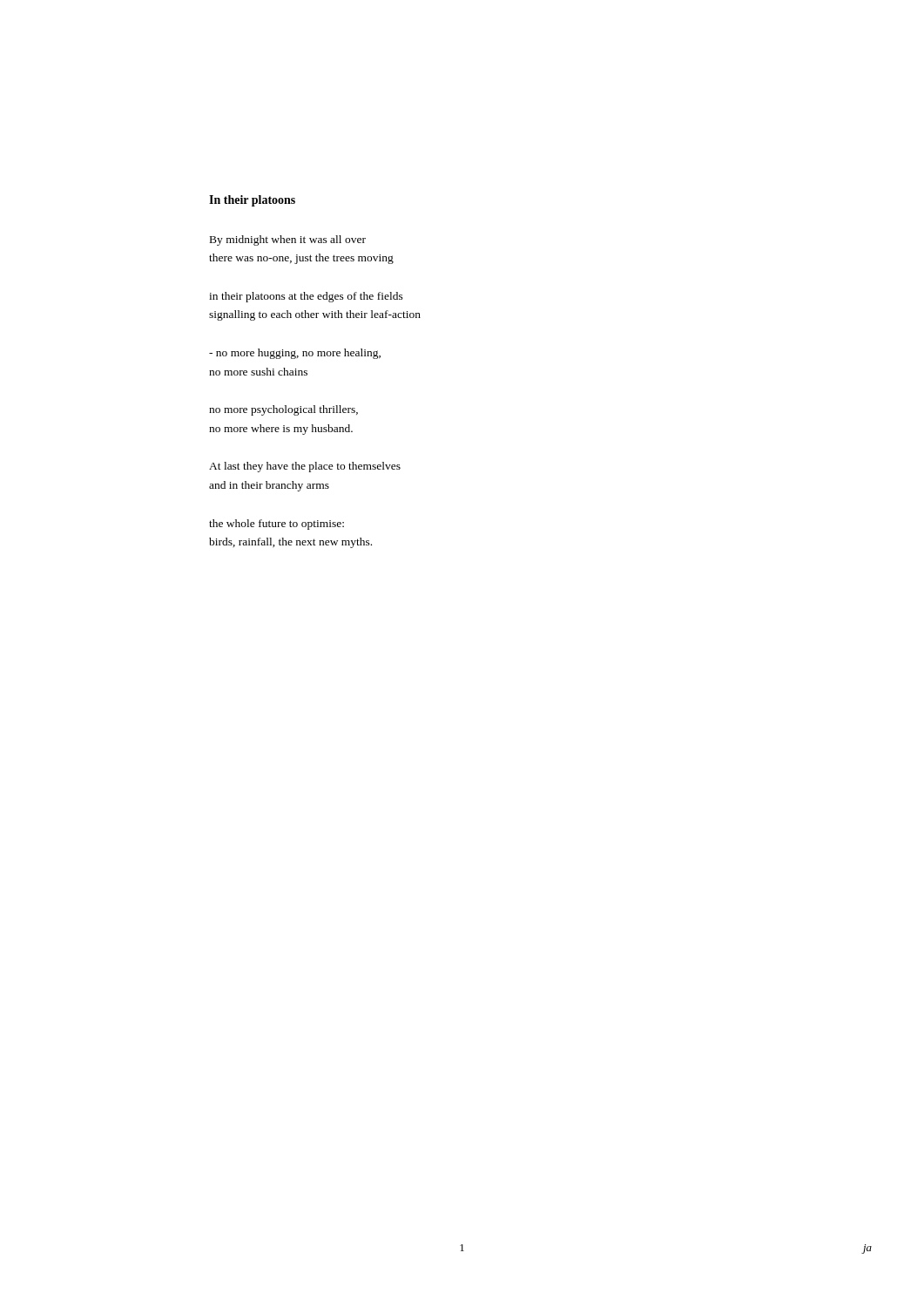Click the passage that begins "in their platoons at"
924x1307 pixels.
315,305
